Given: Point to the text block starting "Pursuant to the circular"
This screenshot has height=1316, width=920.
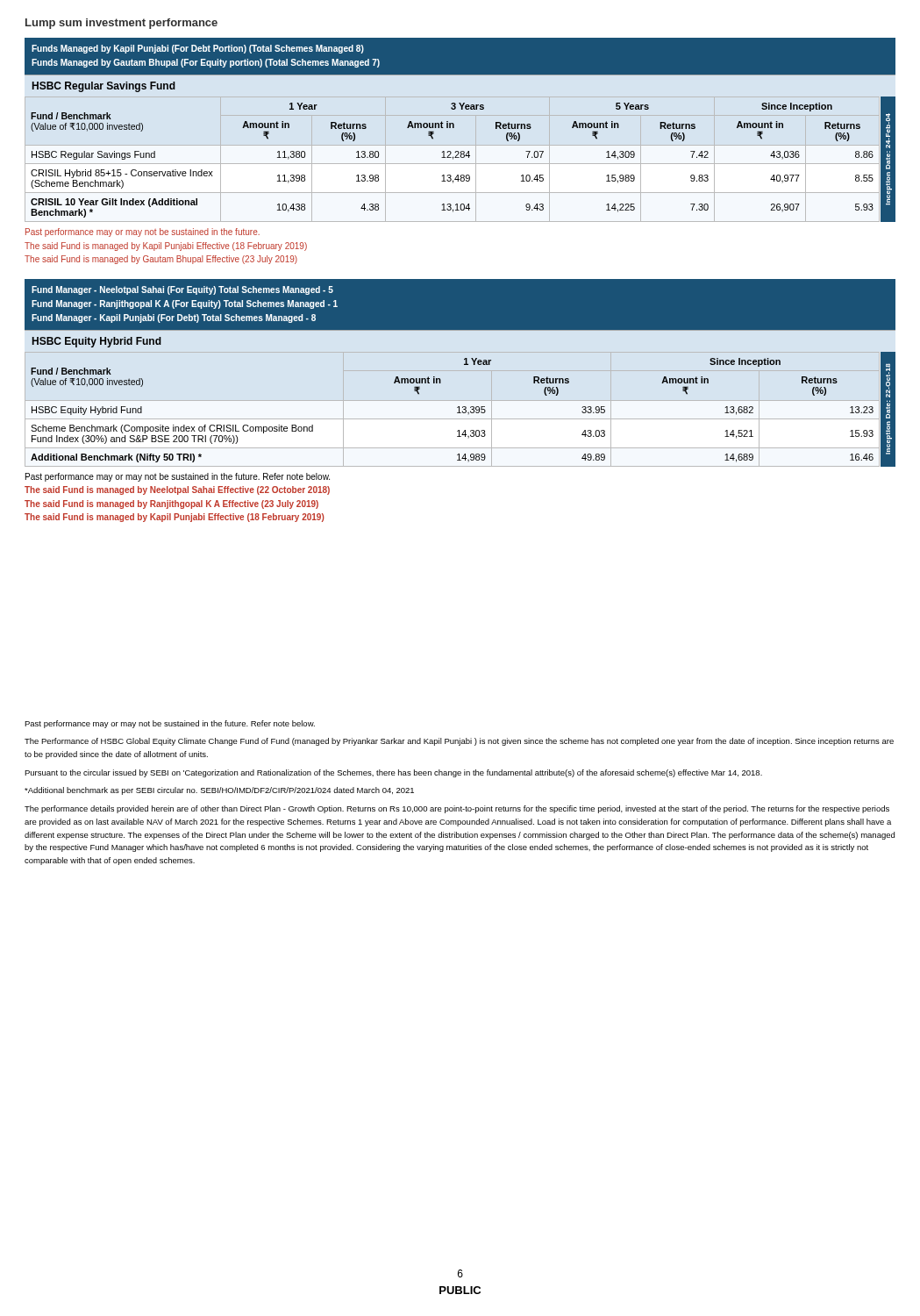Looking at the screenshot, I should click(393, 772).
